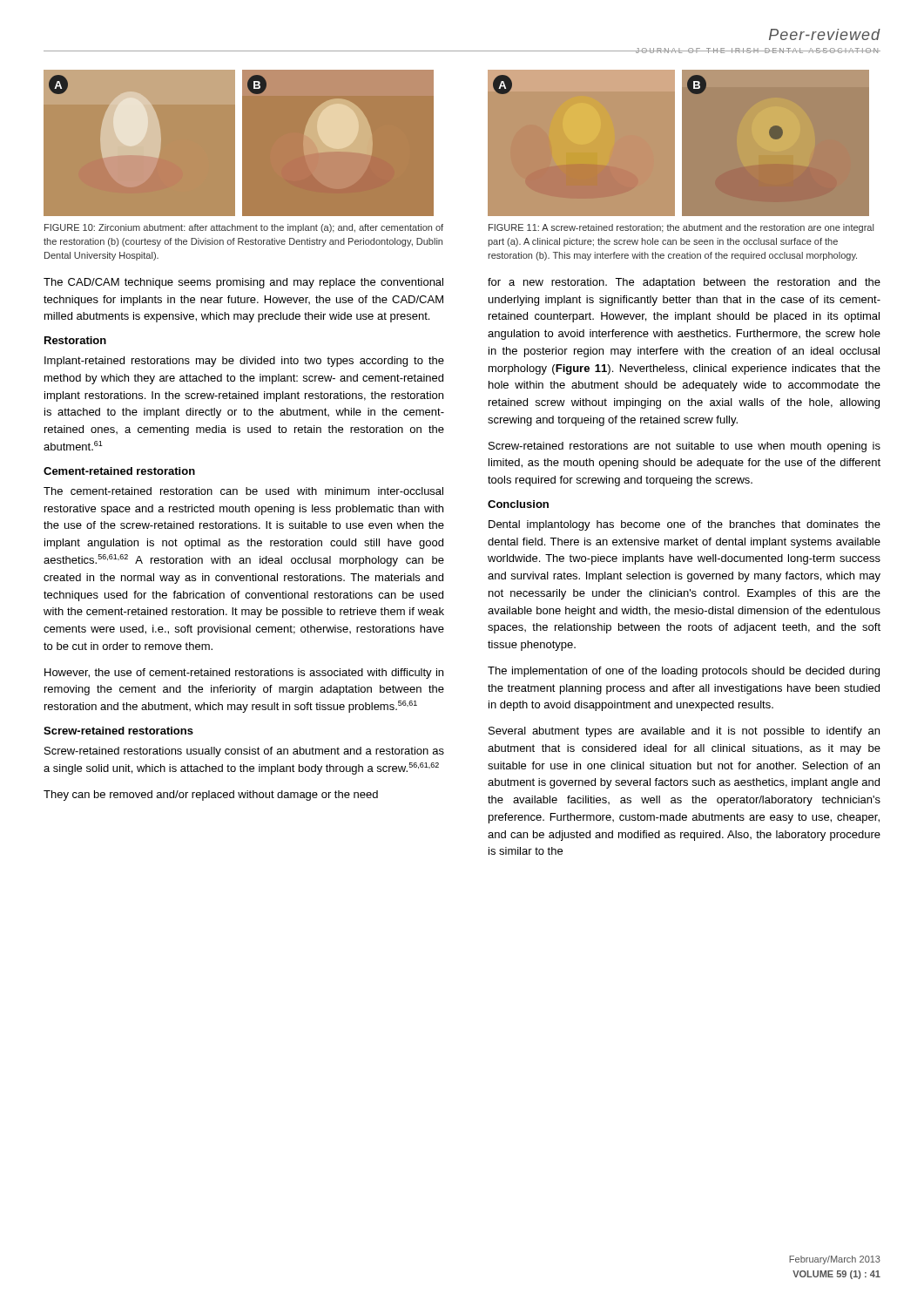Locate the text block with the text "The CAD/CAM technique"
Viewport: 924px width, 1307px height.
[x=244, y=299]
